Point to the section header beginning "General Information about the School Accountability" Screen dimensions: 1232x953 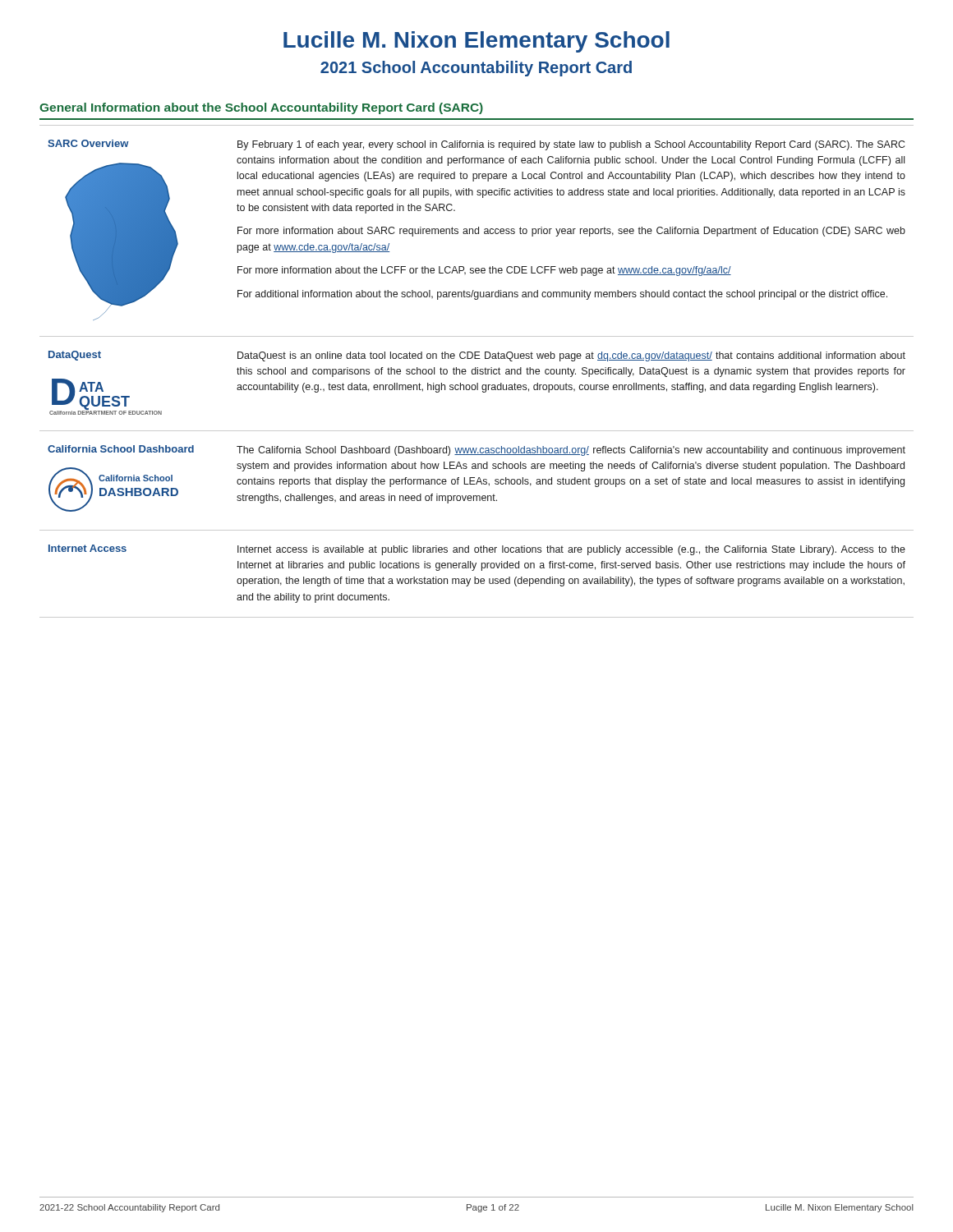(261, 107)
